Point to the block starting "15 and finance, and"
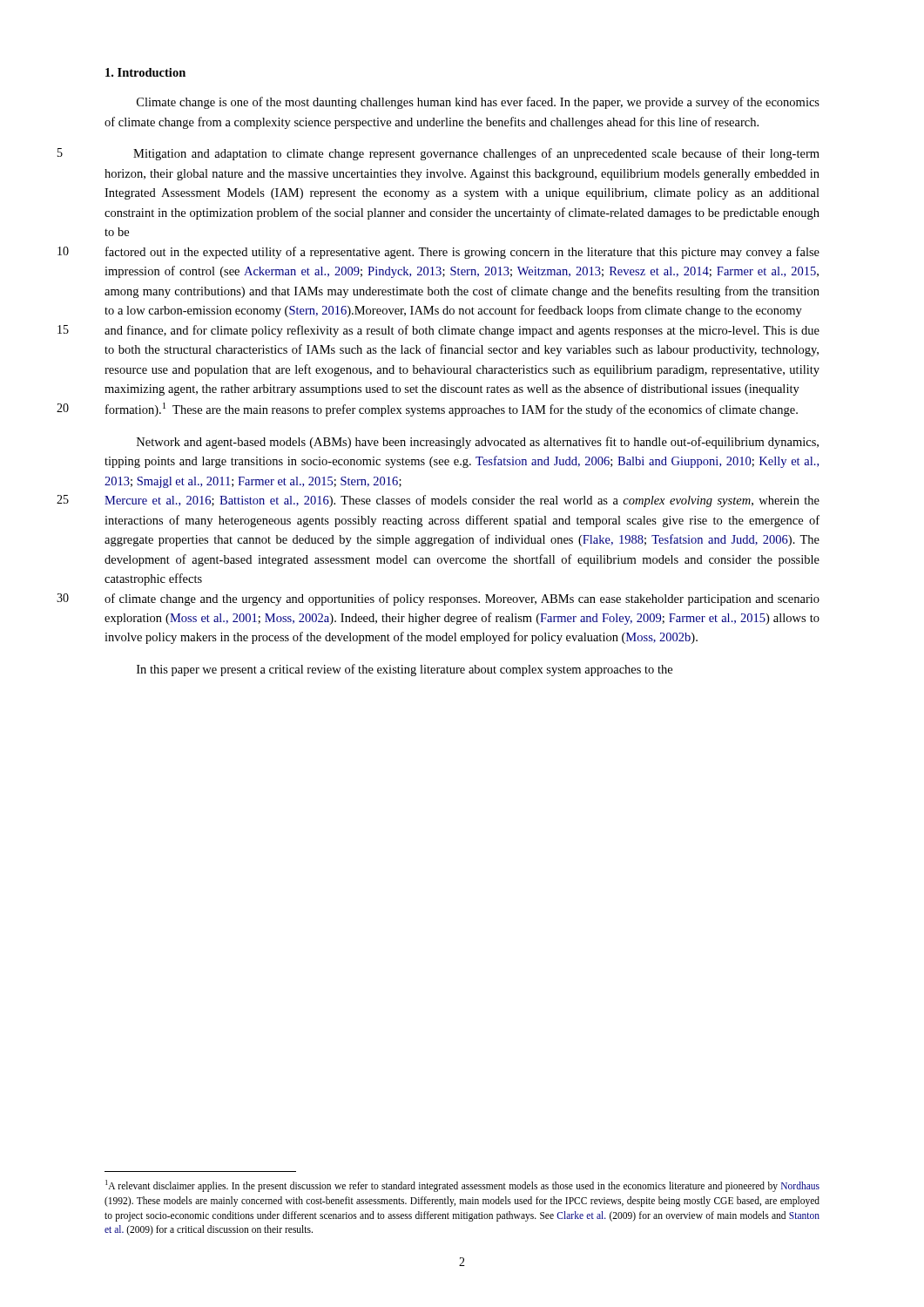 point(438,358)
